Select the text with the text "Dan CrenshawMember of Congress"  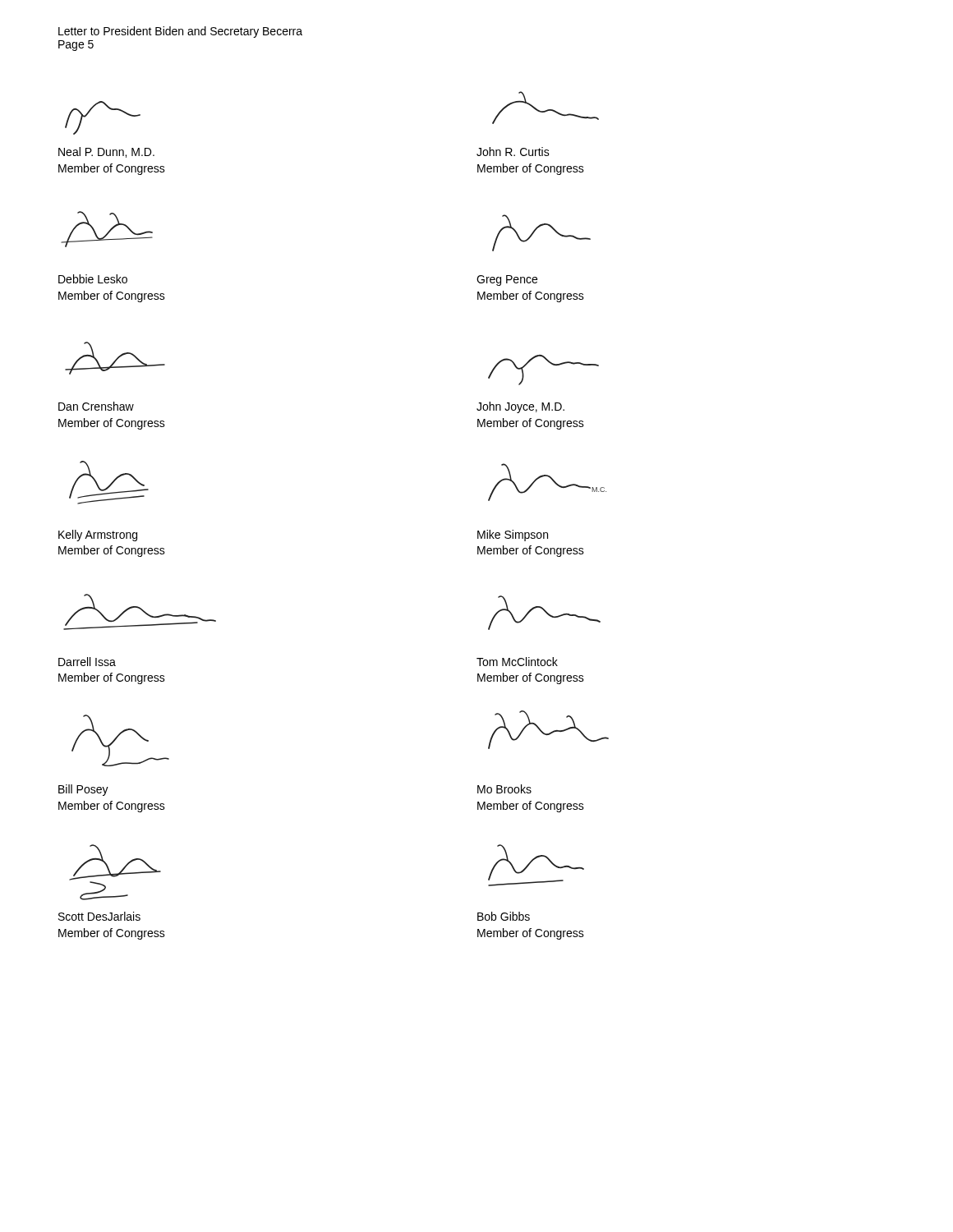111,415
